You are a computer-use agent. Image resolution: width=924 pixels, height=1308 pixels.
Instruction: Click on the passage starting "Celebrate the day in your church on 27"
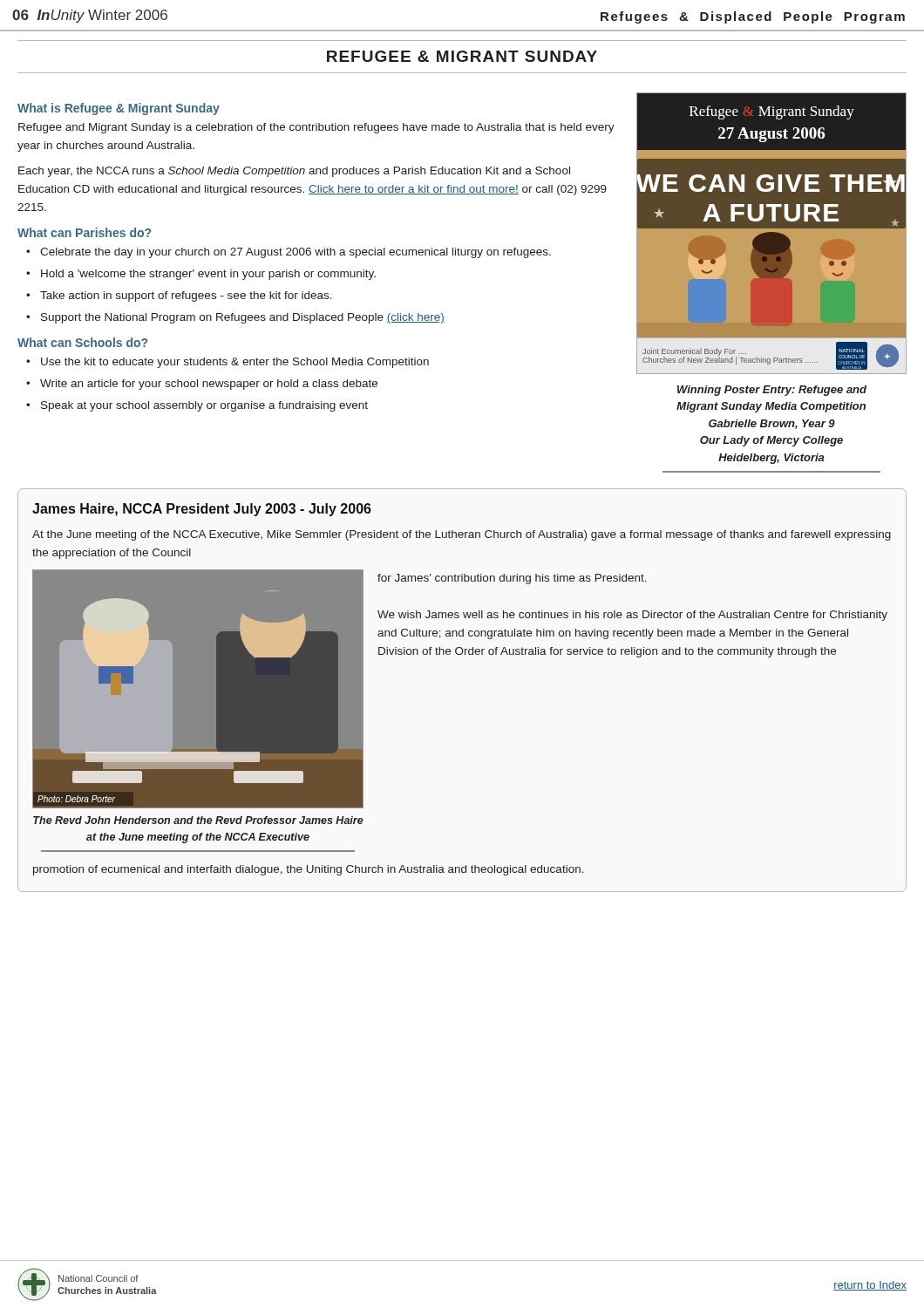pyautogui.click(x=296, y=251)
